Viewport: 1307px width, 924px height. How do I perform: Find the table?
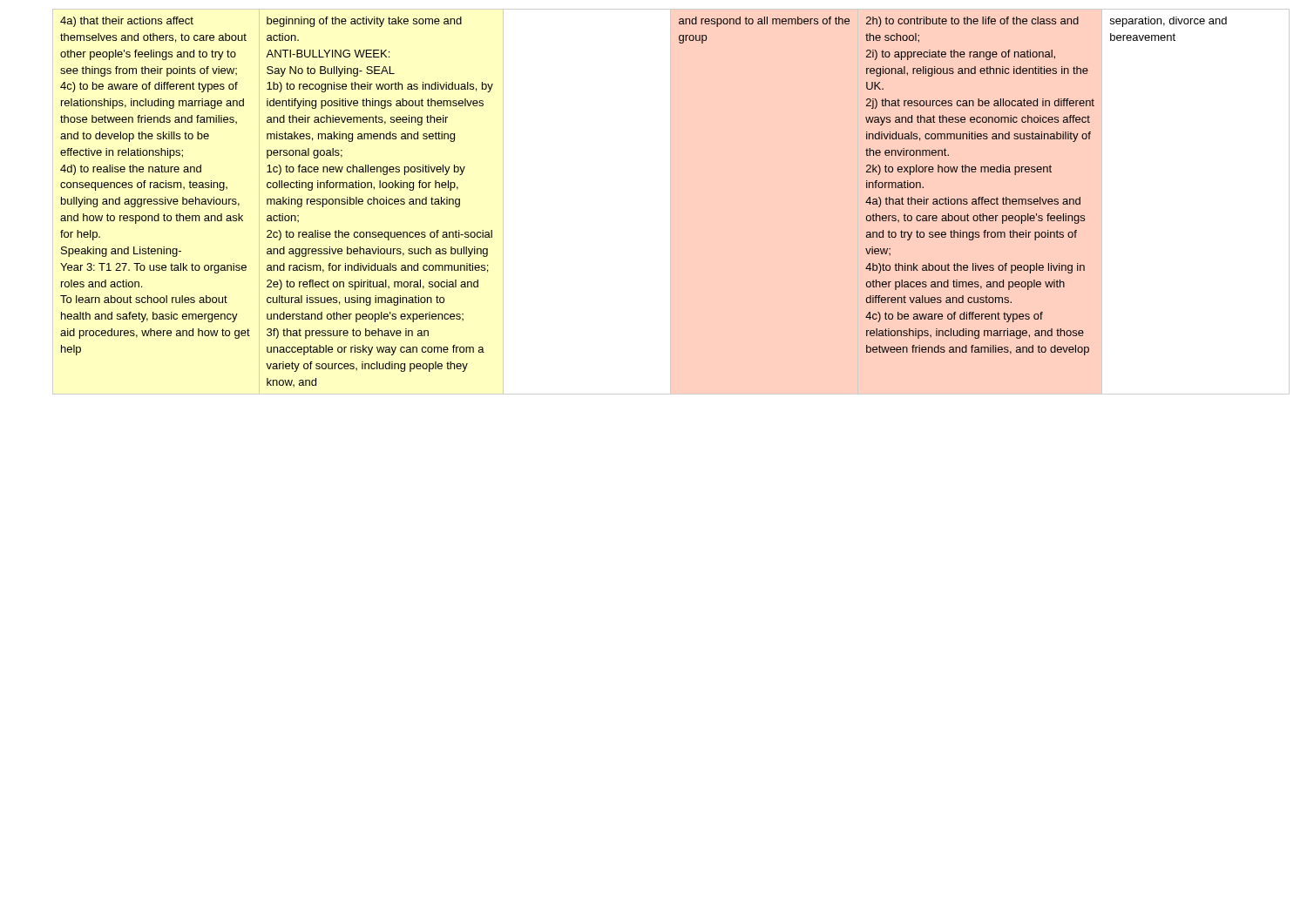[x=671, y=202]
